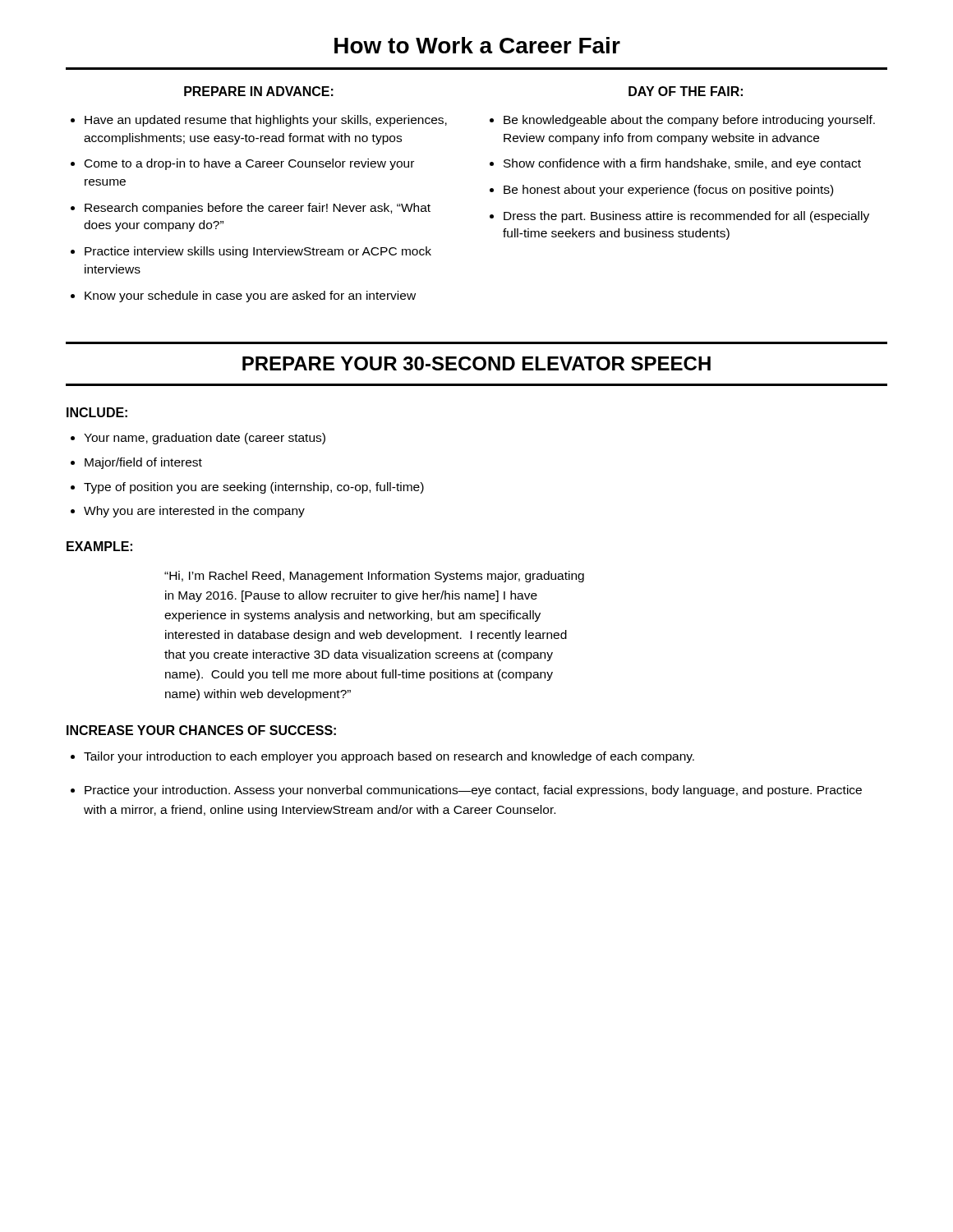953x1232 pixels.
Task: Point to the region starting "Practice your introduction. Assess your nonverbal"
Action: pos(473,800)
